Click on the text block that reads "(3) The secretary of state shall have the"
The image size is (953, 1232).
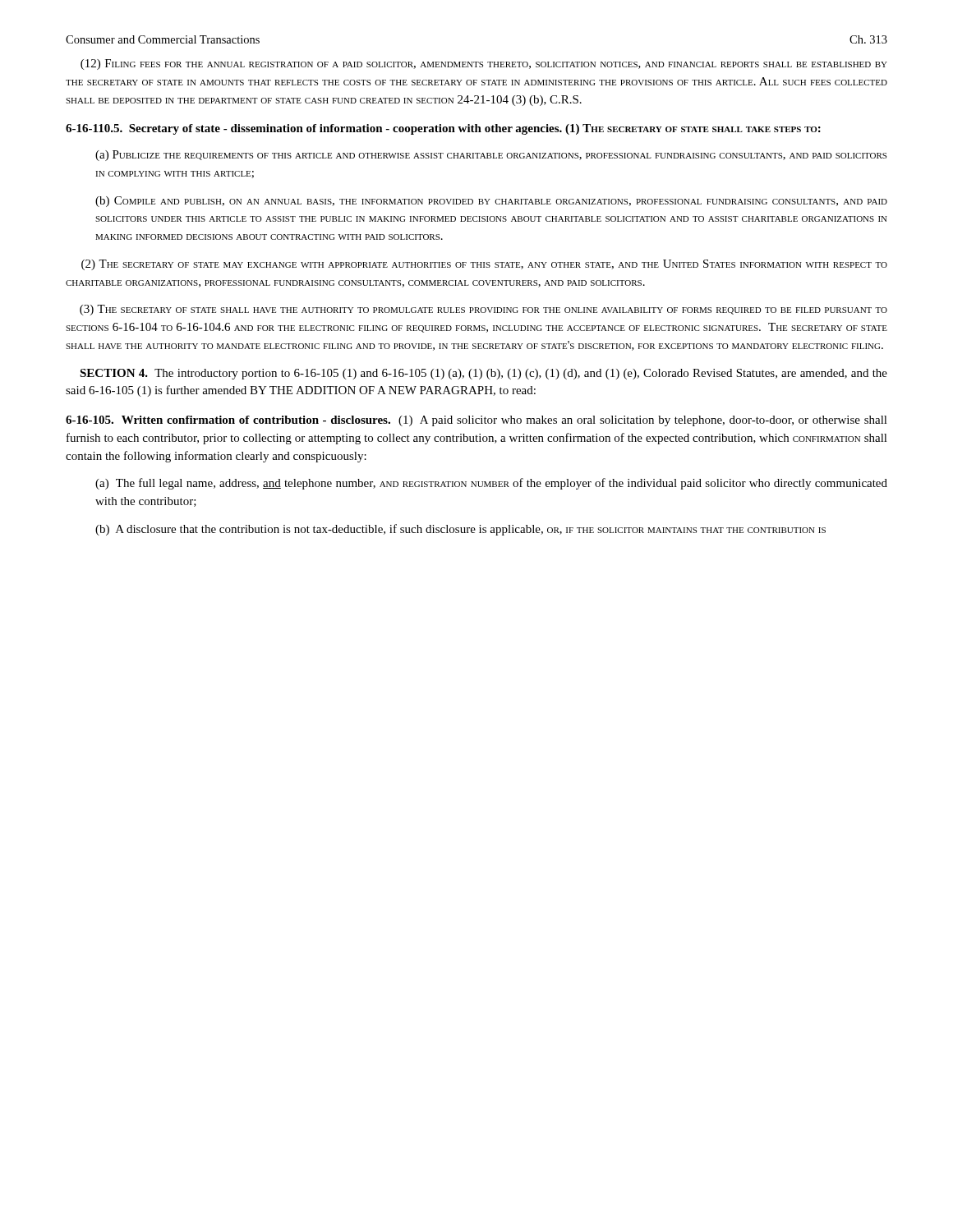pyautogui.click(x=476, y=327)
